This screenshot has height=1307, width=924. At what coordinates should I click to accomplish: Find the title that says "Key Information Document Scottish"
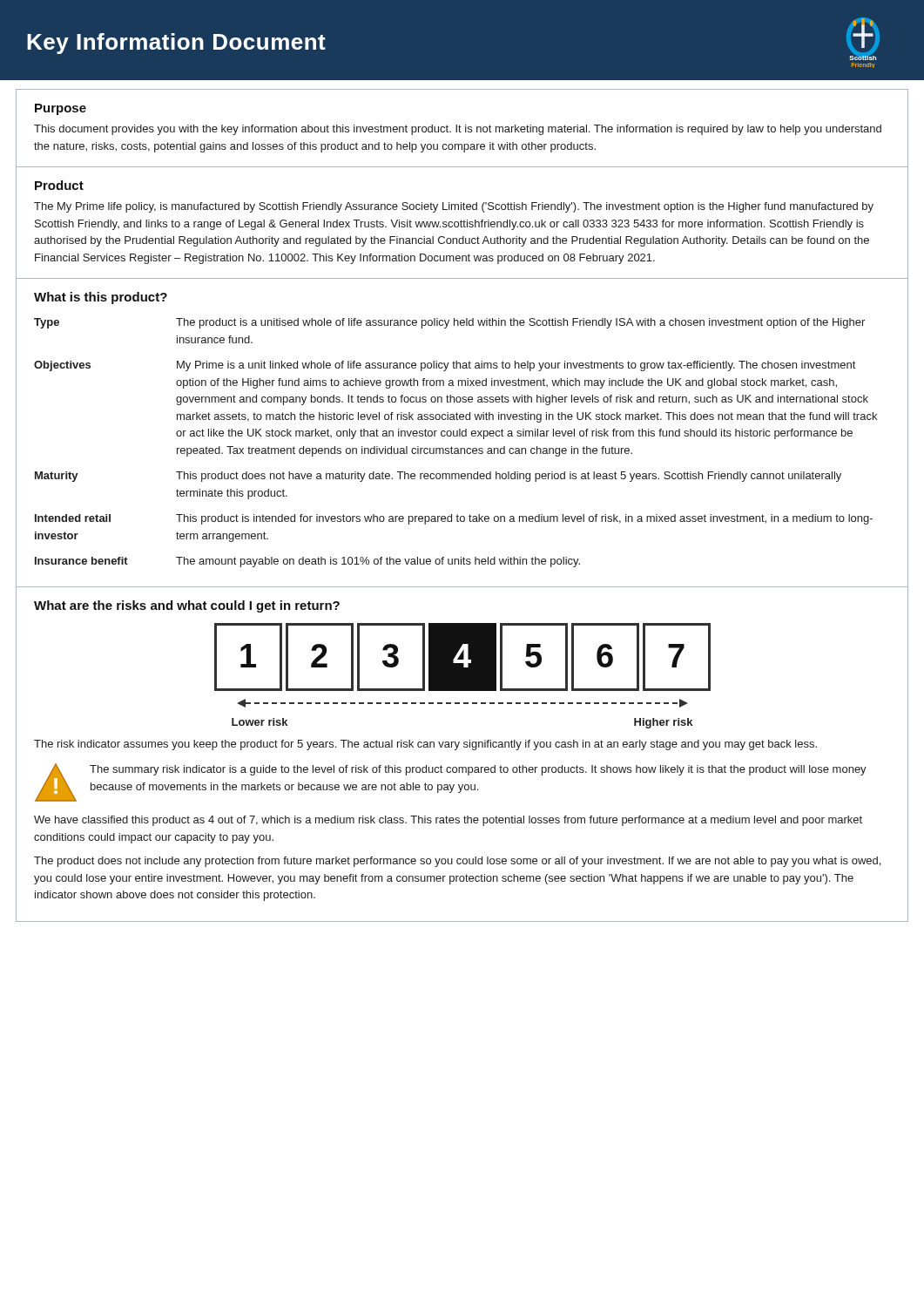173,39
